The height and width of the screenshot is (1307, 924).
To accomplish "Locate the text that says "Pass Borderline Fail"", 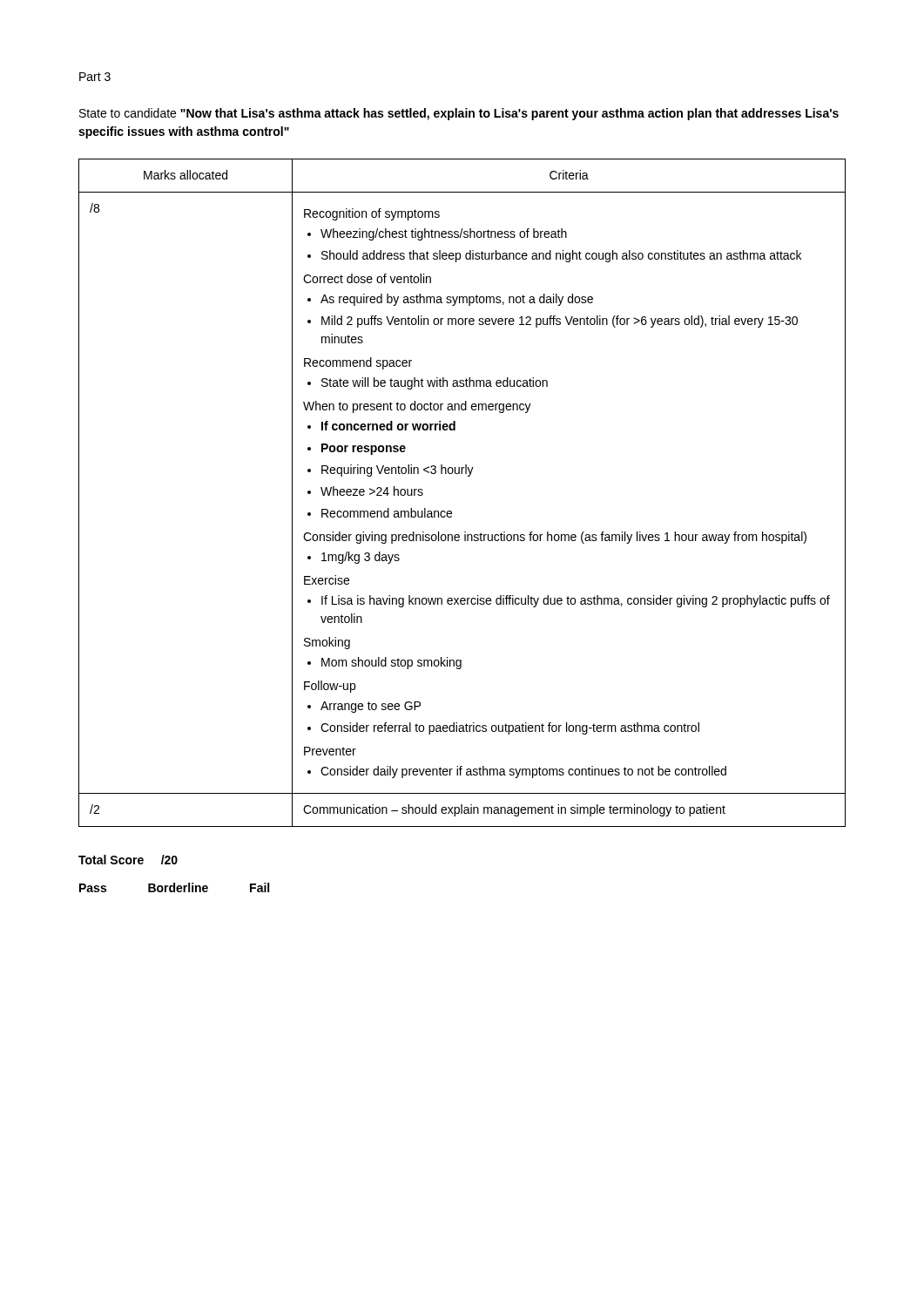I will [174, 888].
